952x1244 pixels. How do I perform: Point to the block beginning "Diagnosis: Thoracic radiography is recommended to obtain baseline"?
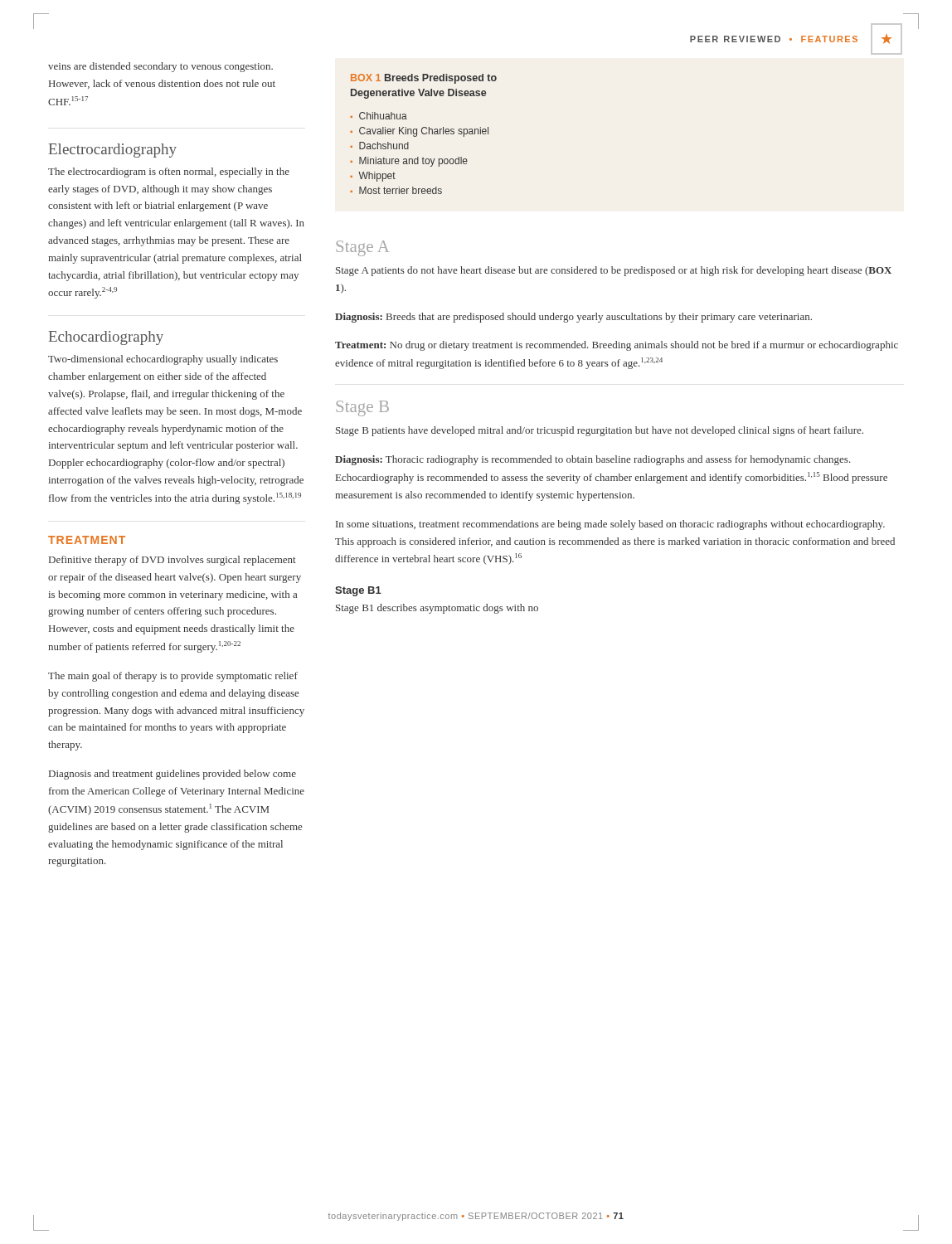pyautogui.click(x=611, y=477)
